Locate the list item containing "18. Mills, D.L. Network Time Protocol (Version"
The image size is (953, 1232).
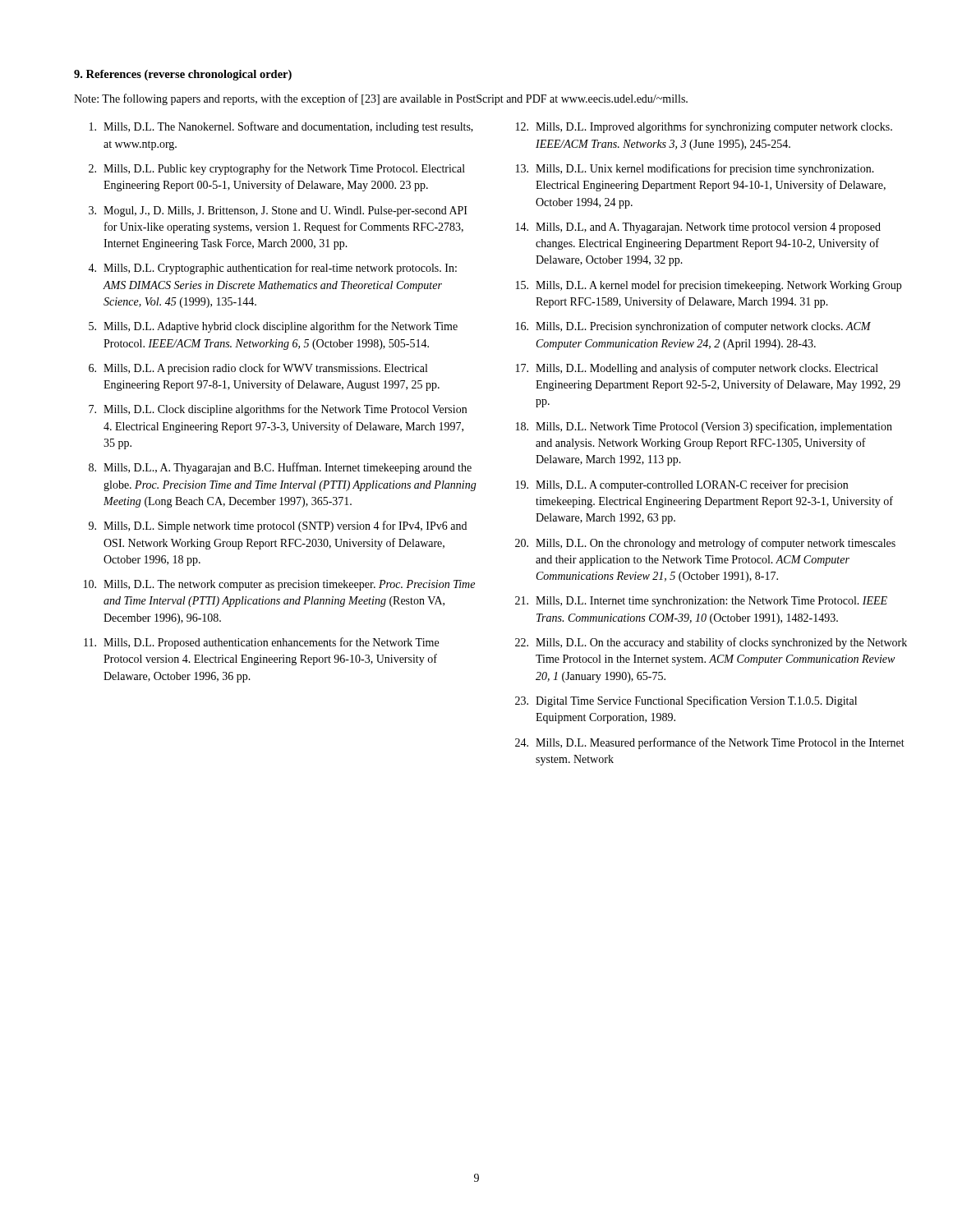click(x=707, y=444)
